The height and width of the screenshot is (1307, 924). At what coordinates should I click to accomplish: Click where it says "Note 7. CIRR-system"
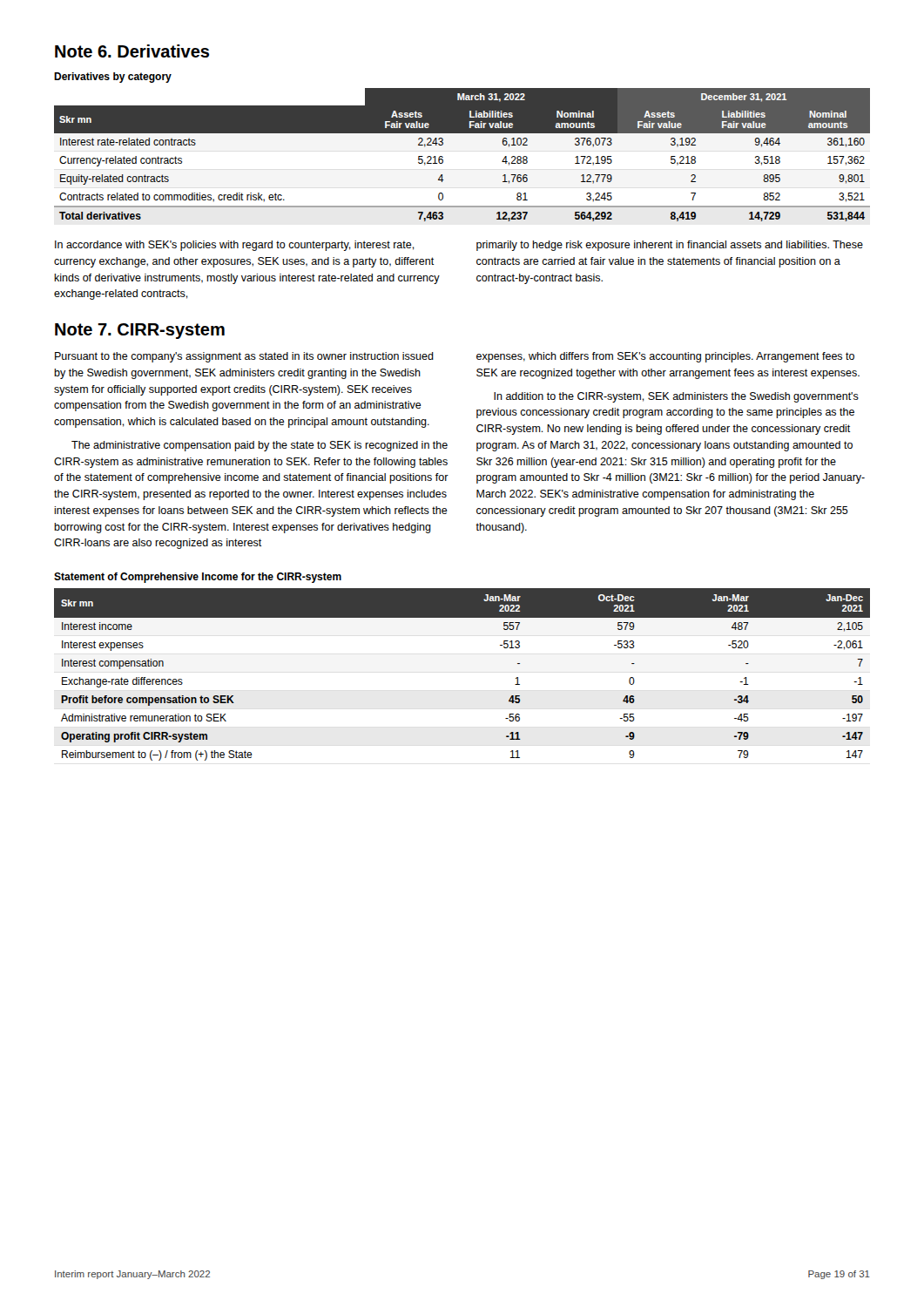[140, 331]
